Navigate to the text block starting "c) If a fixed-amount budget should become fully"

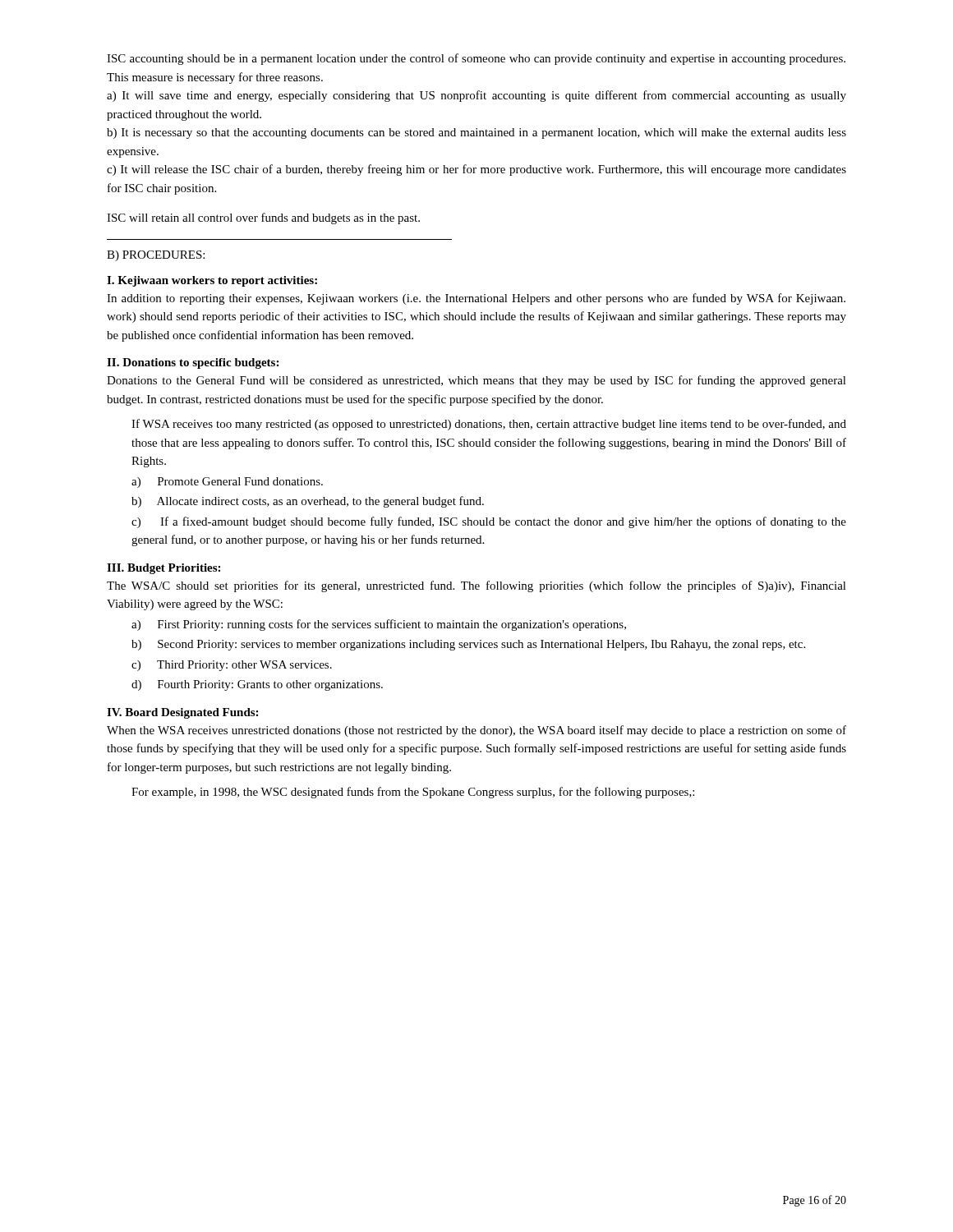489,529
